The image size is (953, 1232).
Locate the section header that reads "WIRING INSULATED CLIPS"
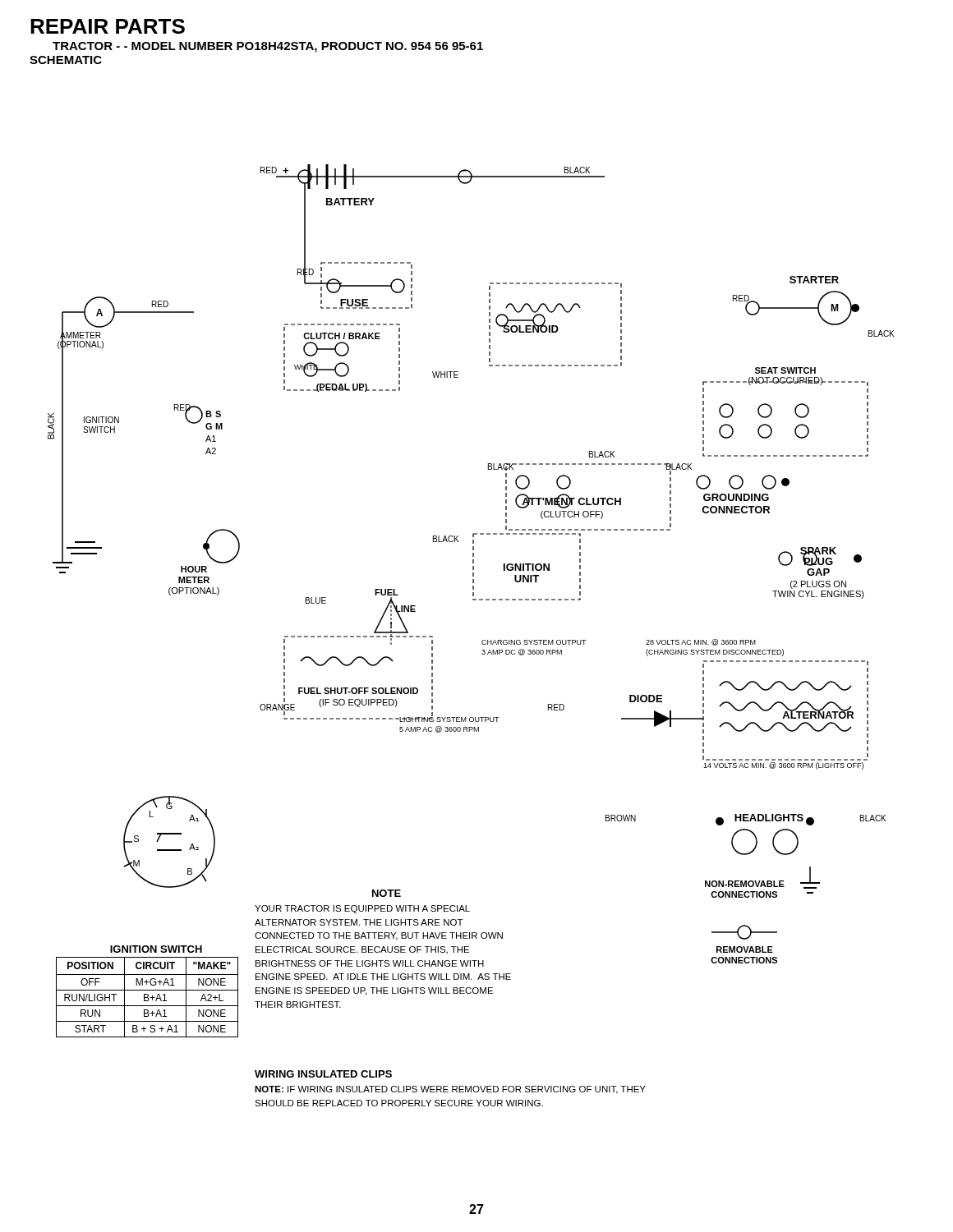pyautogui.click(x=323, y=1074)
